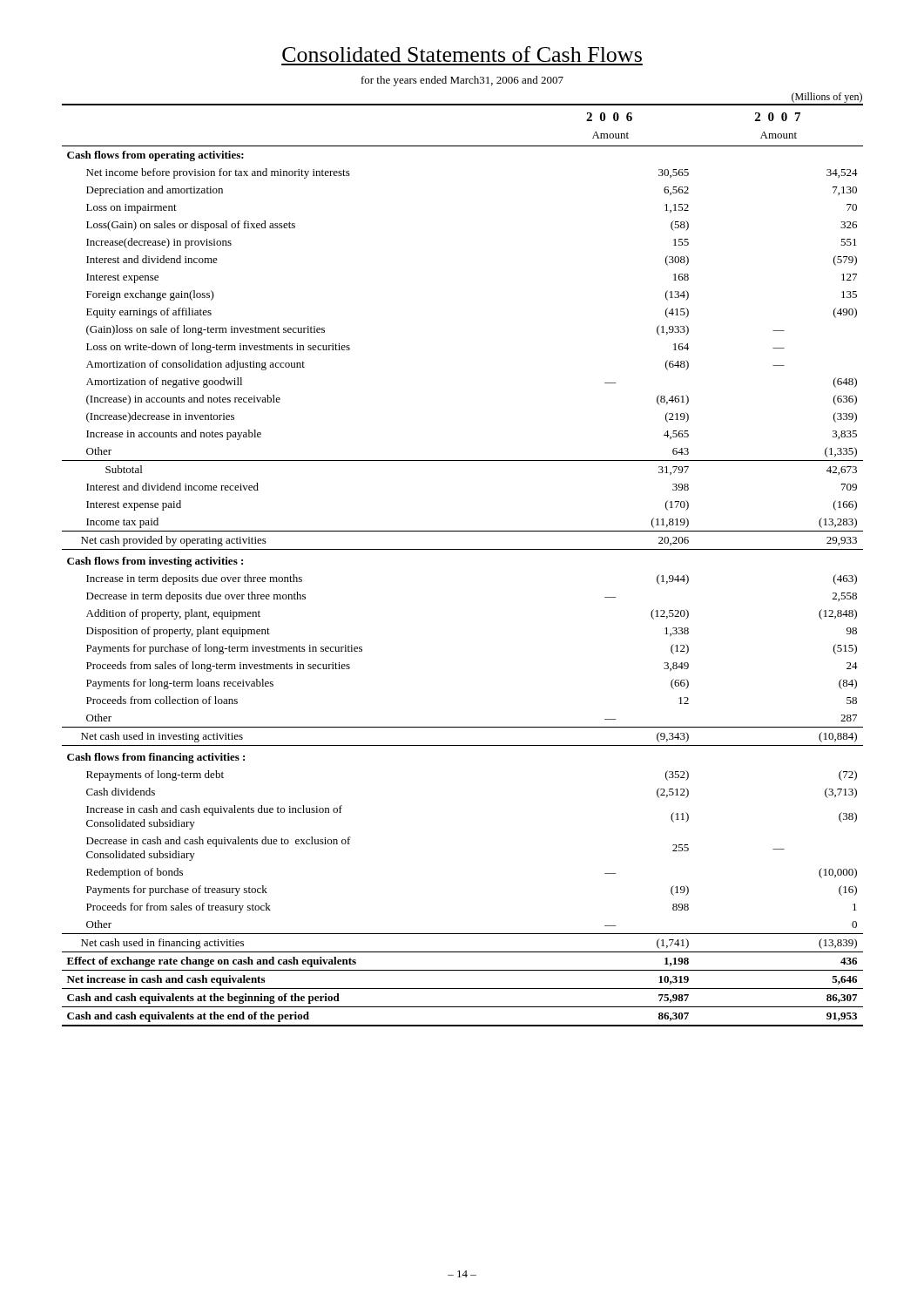Find "(Millions of yen)" on this page

[827, 97]
